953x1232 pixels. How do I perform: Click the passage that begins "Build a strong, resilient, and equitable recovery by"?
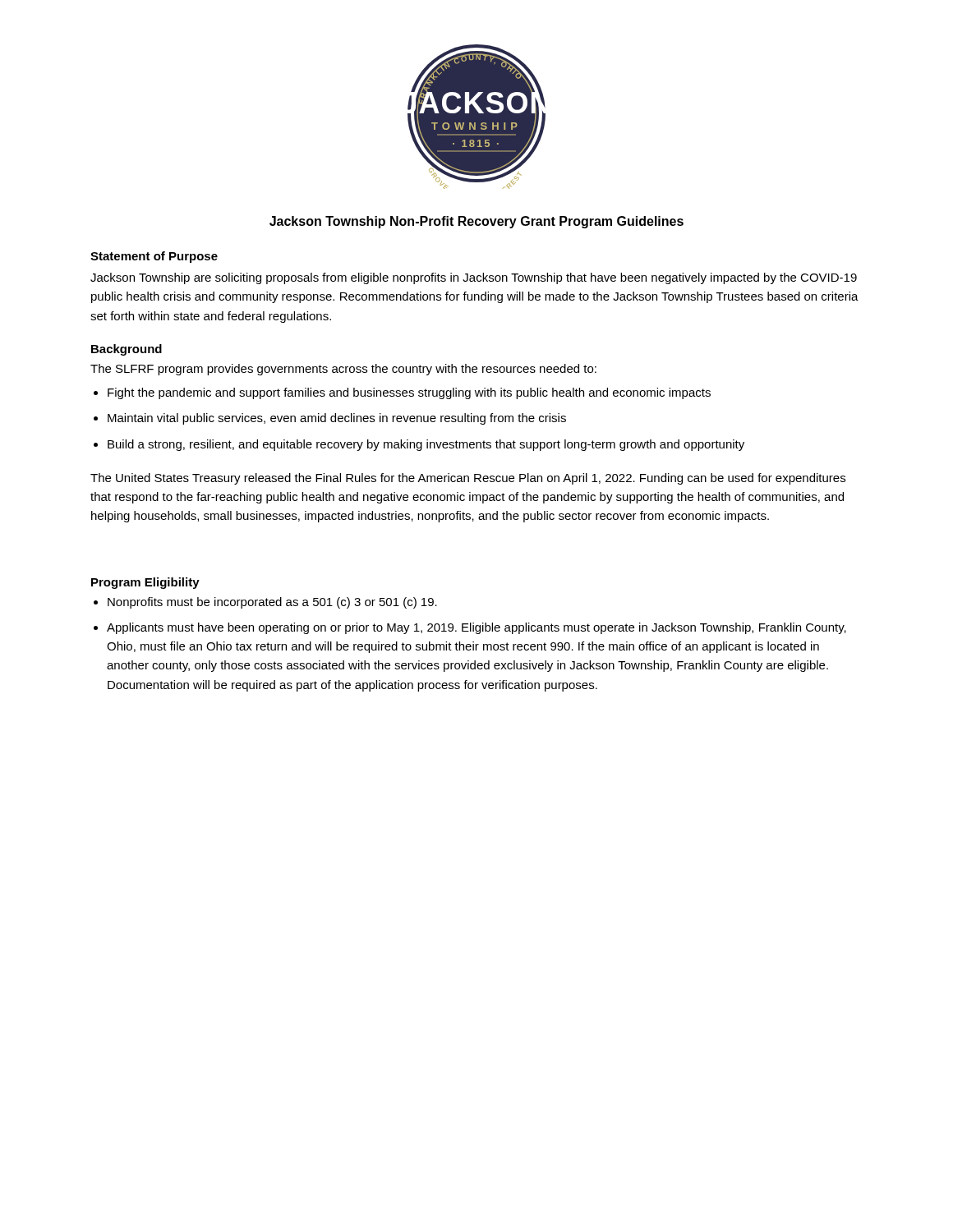pyautogui.click(x=426, y=444)
